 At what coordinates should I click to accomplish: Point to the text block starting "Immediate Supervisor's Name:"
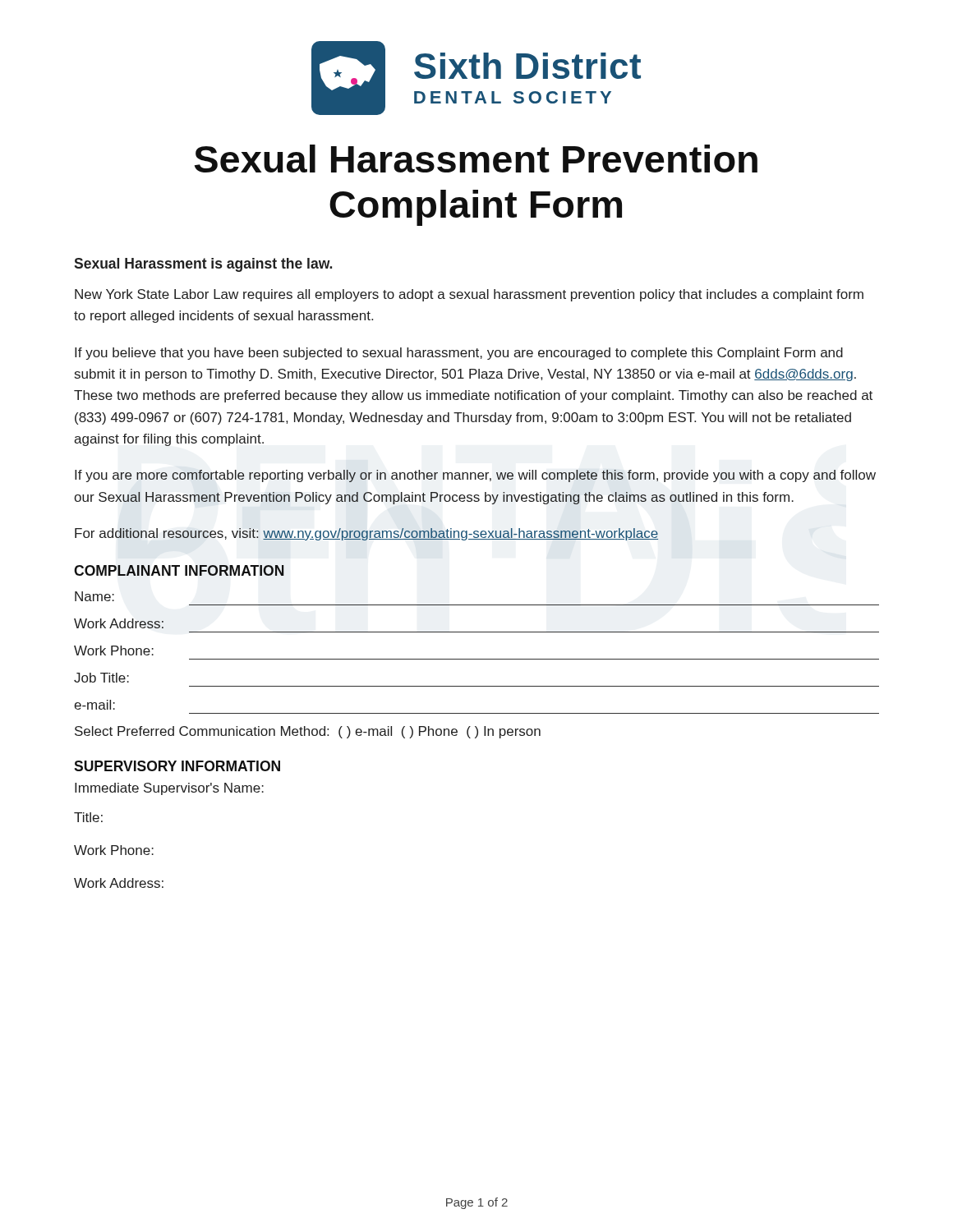point(169,788)
